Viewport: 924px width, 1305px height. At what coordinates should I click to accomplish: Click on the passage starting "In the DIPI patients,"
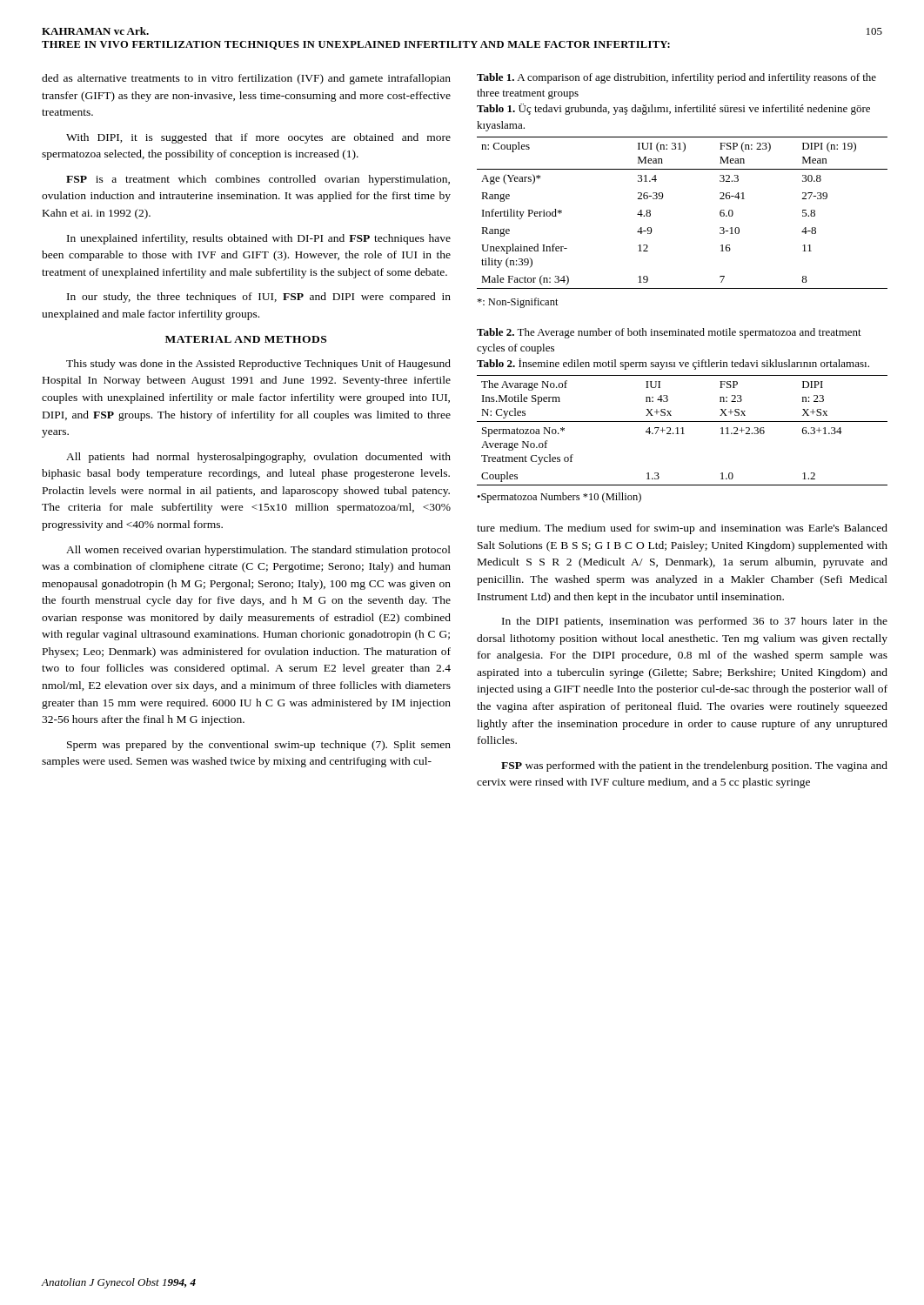(x=682, y=681)
